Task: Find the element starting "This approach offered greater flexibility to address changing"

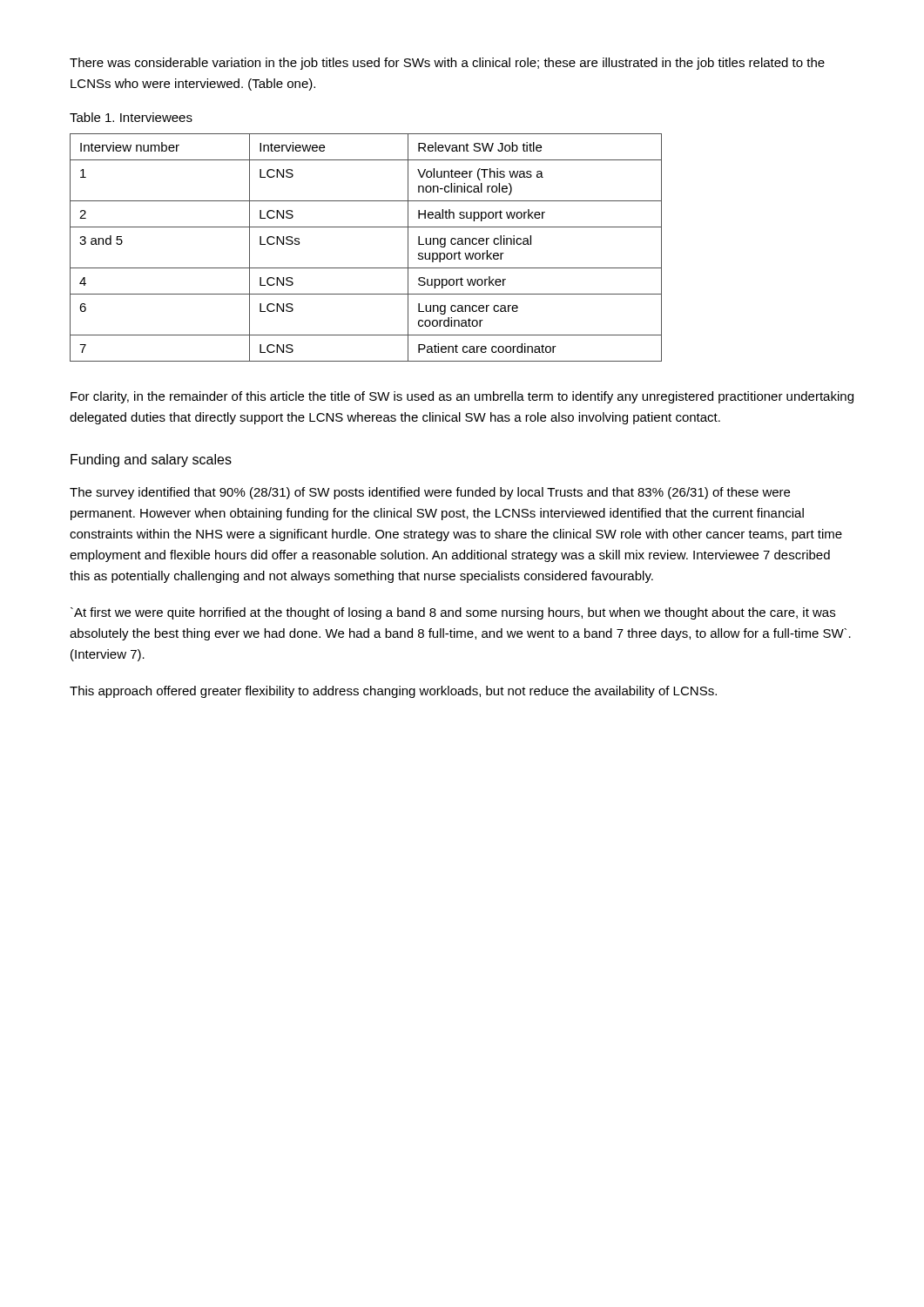Action: pos(394,691)
